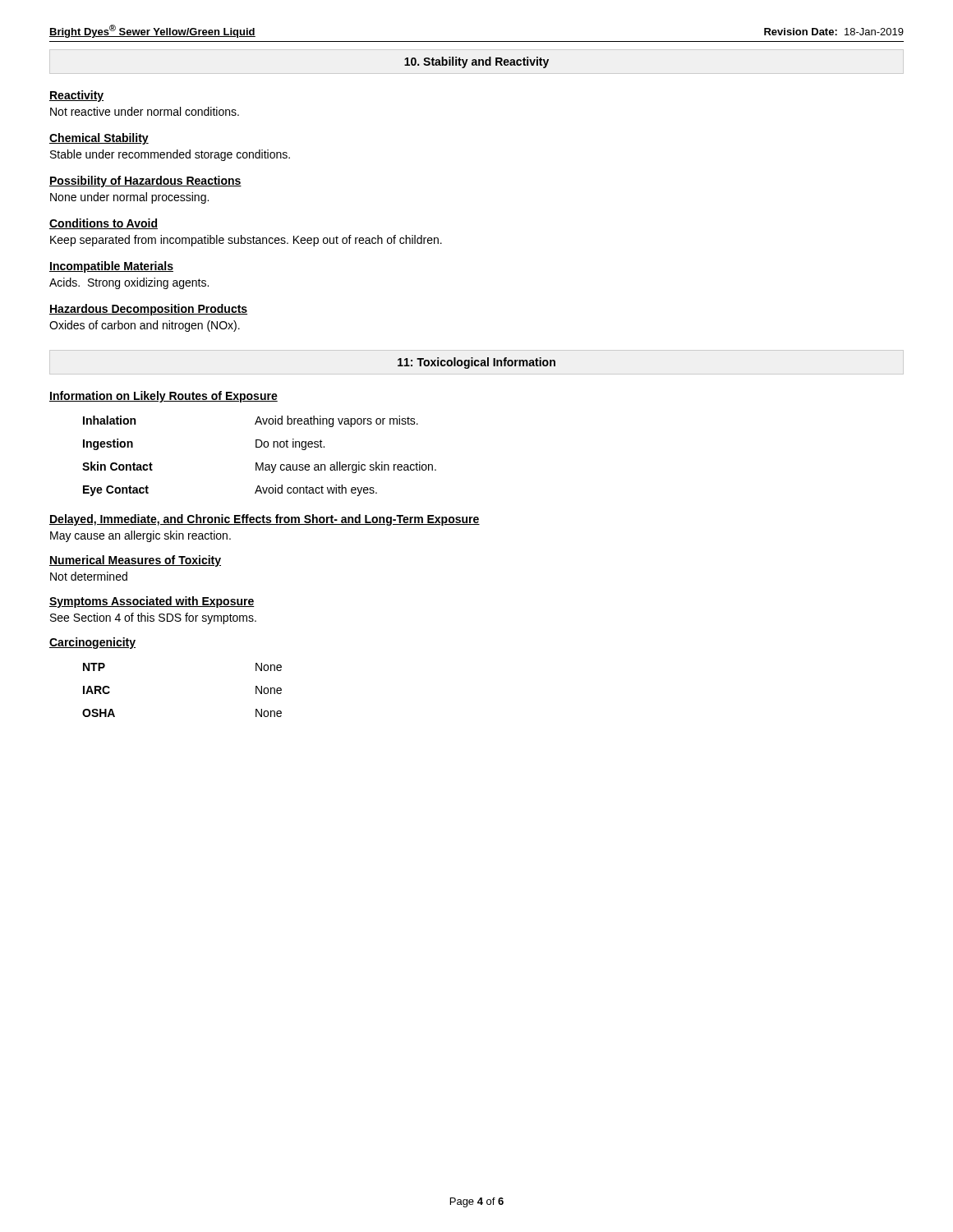Point to "Acids. Strong oxidizing agents."
Image resolution: width=953 pixels, height=1232 pixels.
tap(130, 283)
